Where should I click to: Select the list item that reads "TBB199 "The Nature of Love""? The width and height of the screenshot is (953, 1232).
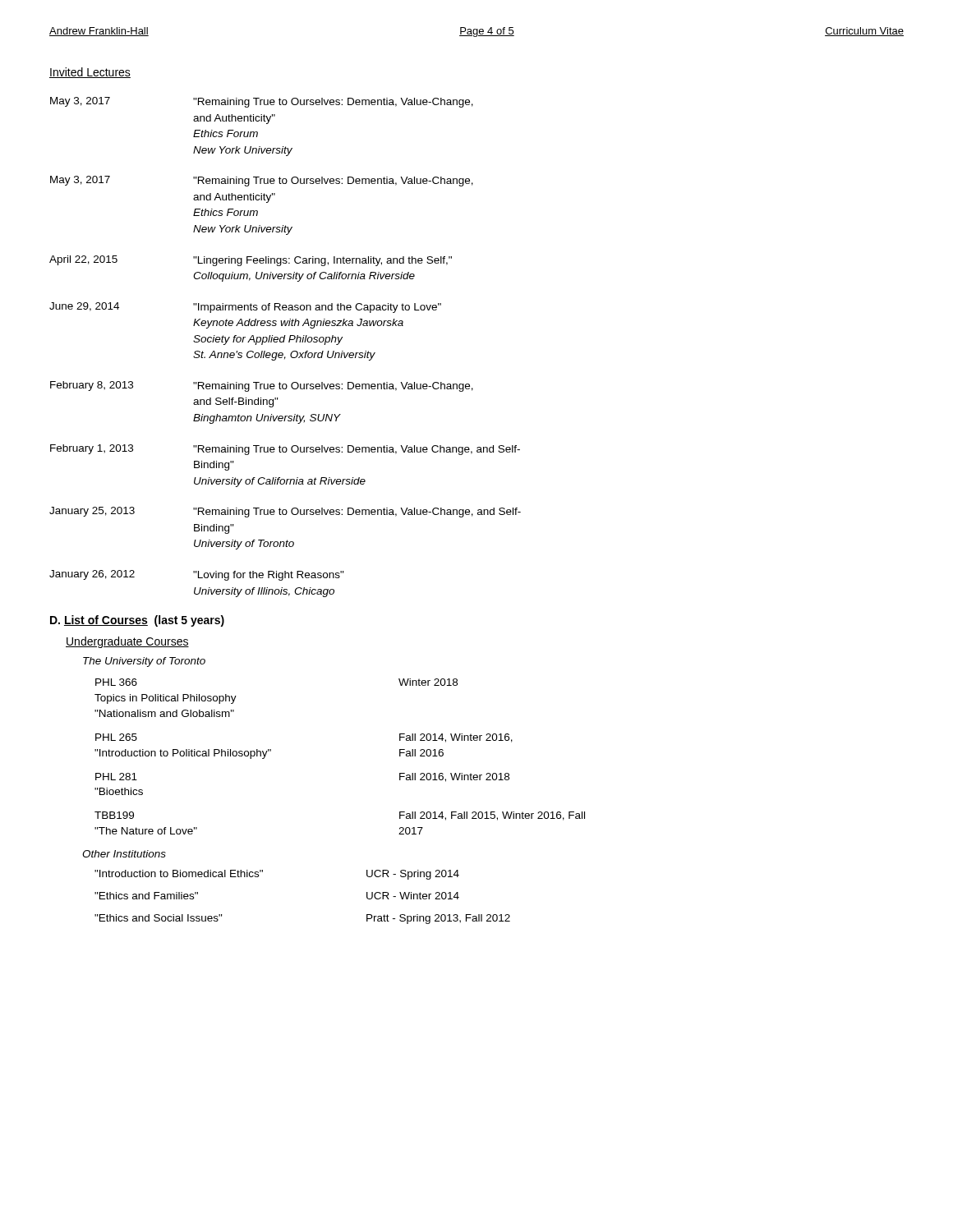499,824
